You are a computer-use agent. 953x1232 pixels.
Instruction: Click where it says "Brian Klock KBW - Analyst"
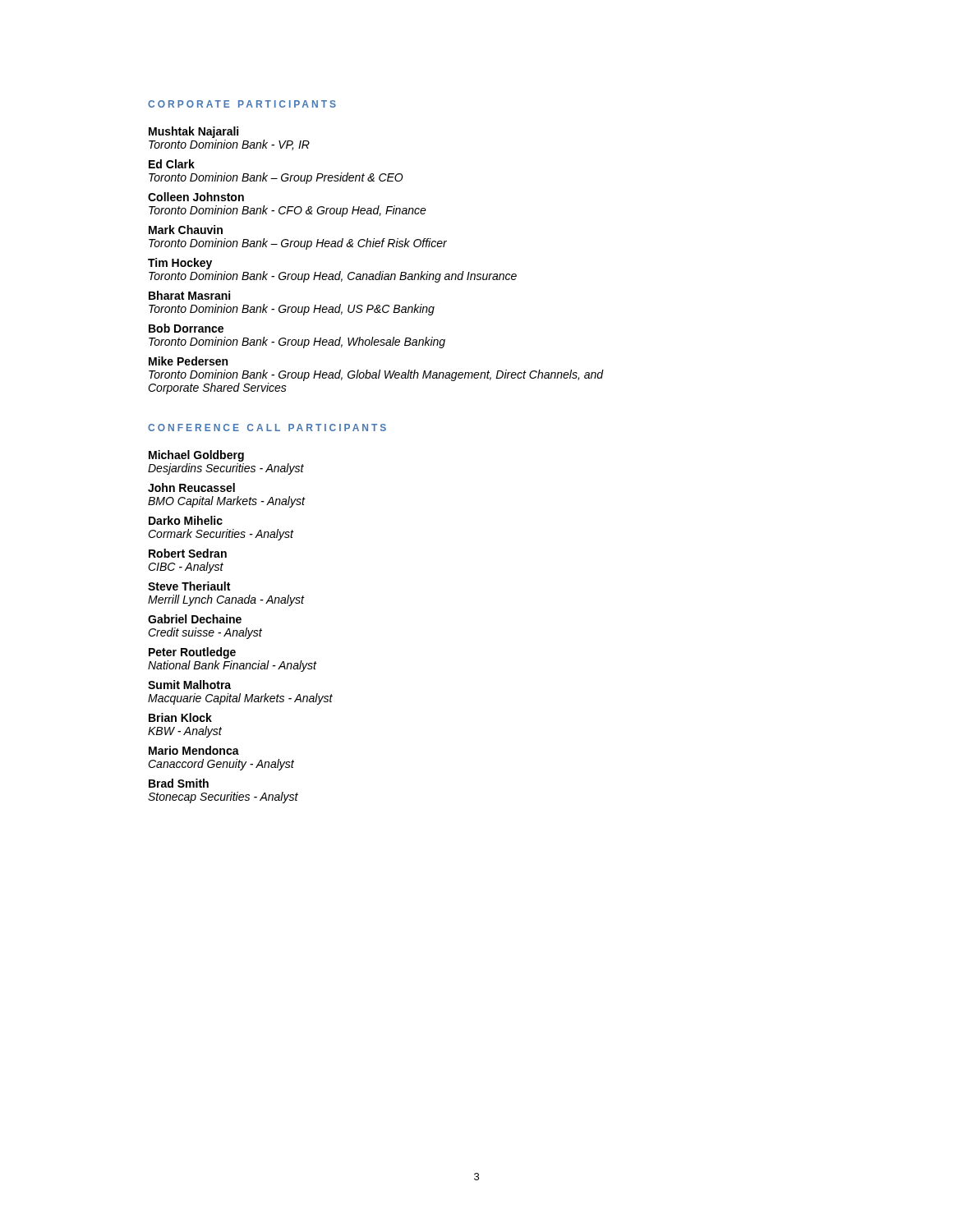[x=180, y=717]
